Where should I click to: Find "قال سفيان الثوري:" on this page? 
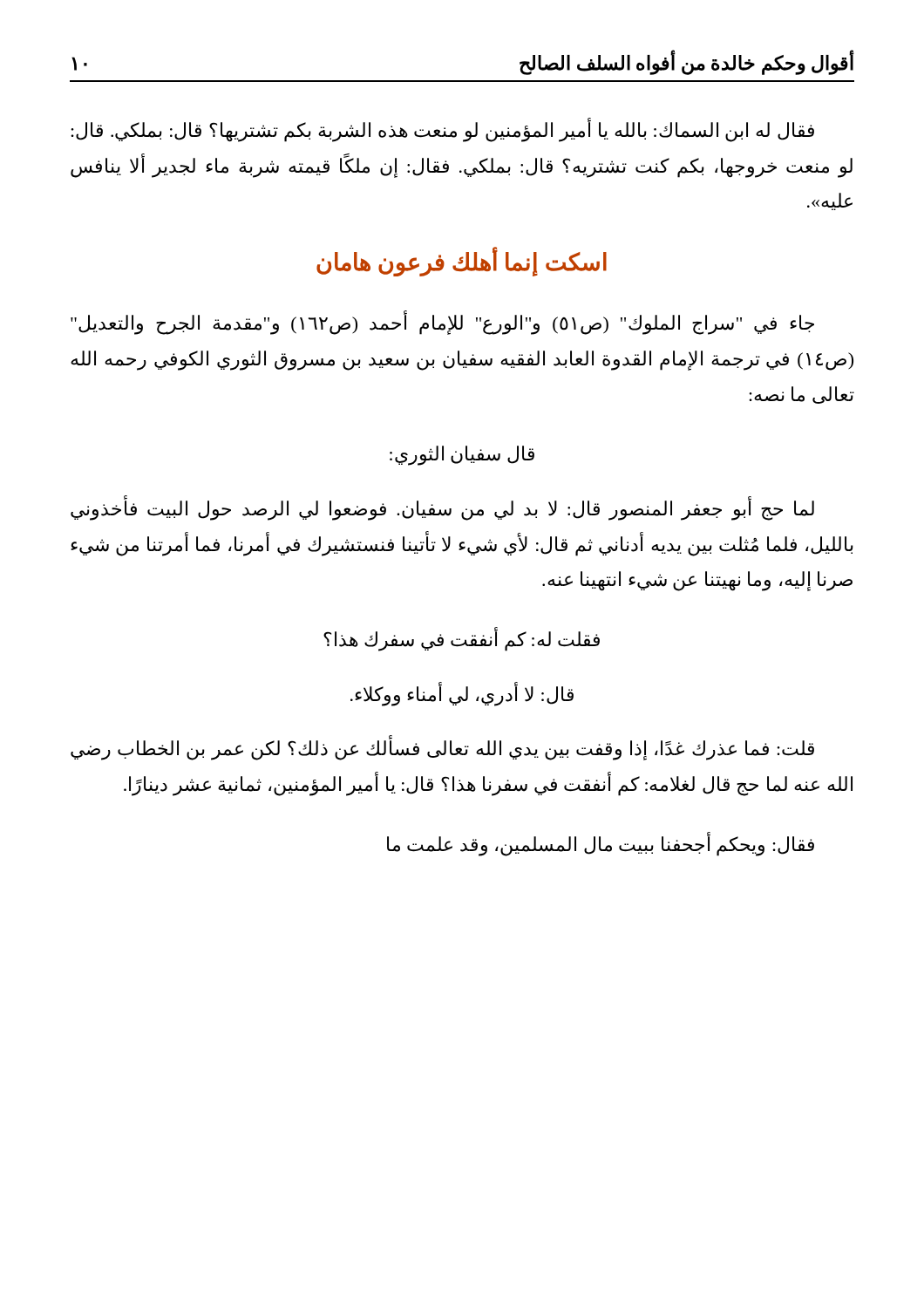[462, 455]
